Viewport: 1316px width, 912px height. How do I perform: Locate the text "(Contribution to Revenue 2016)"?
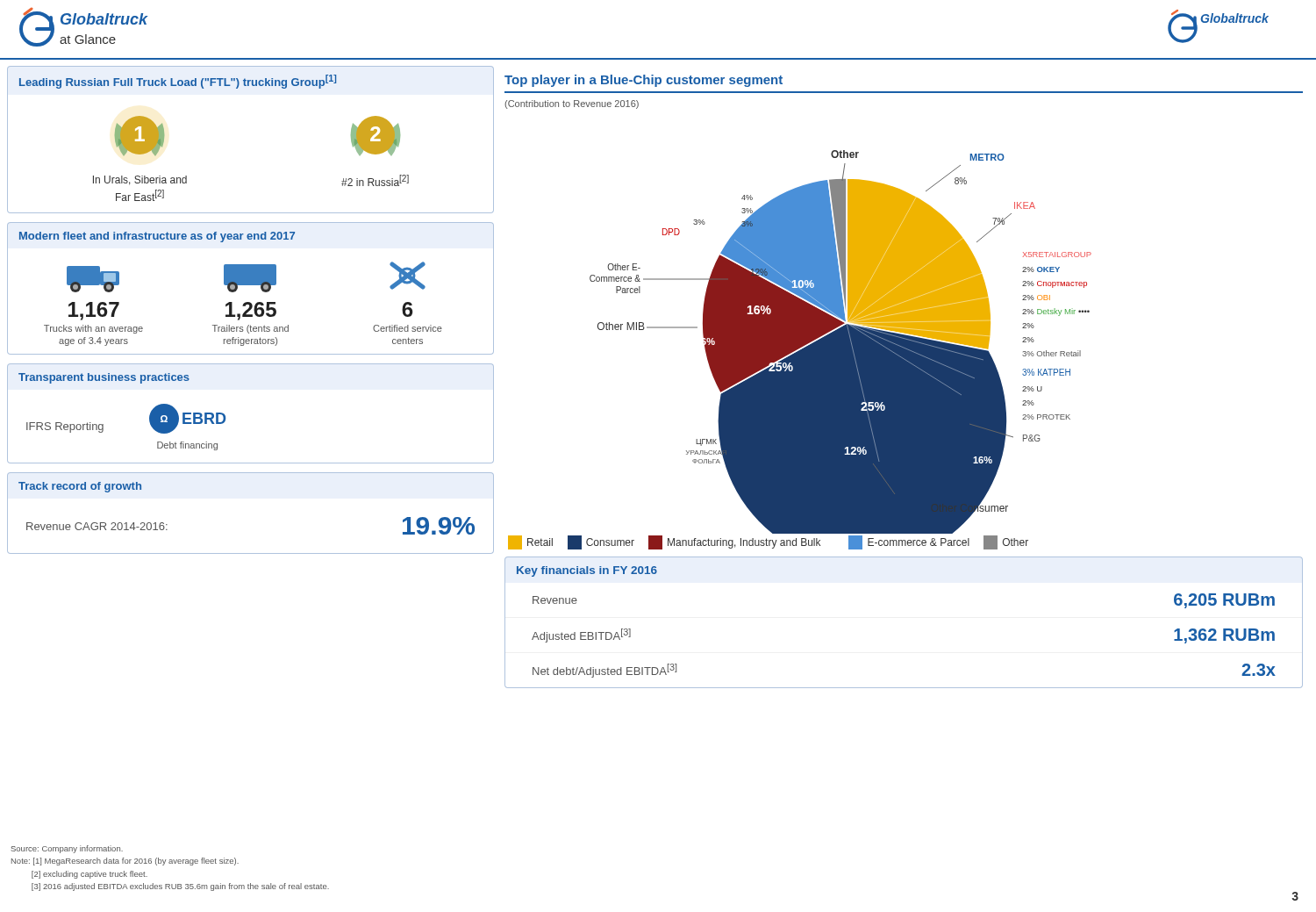coord(572,104)
